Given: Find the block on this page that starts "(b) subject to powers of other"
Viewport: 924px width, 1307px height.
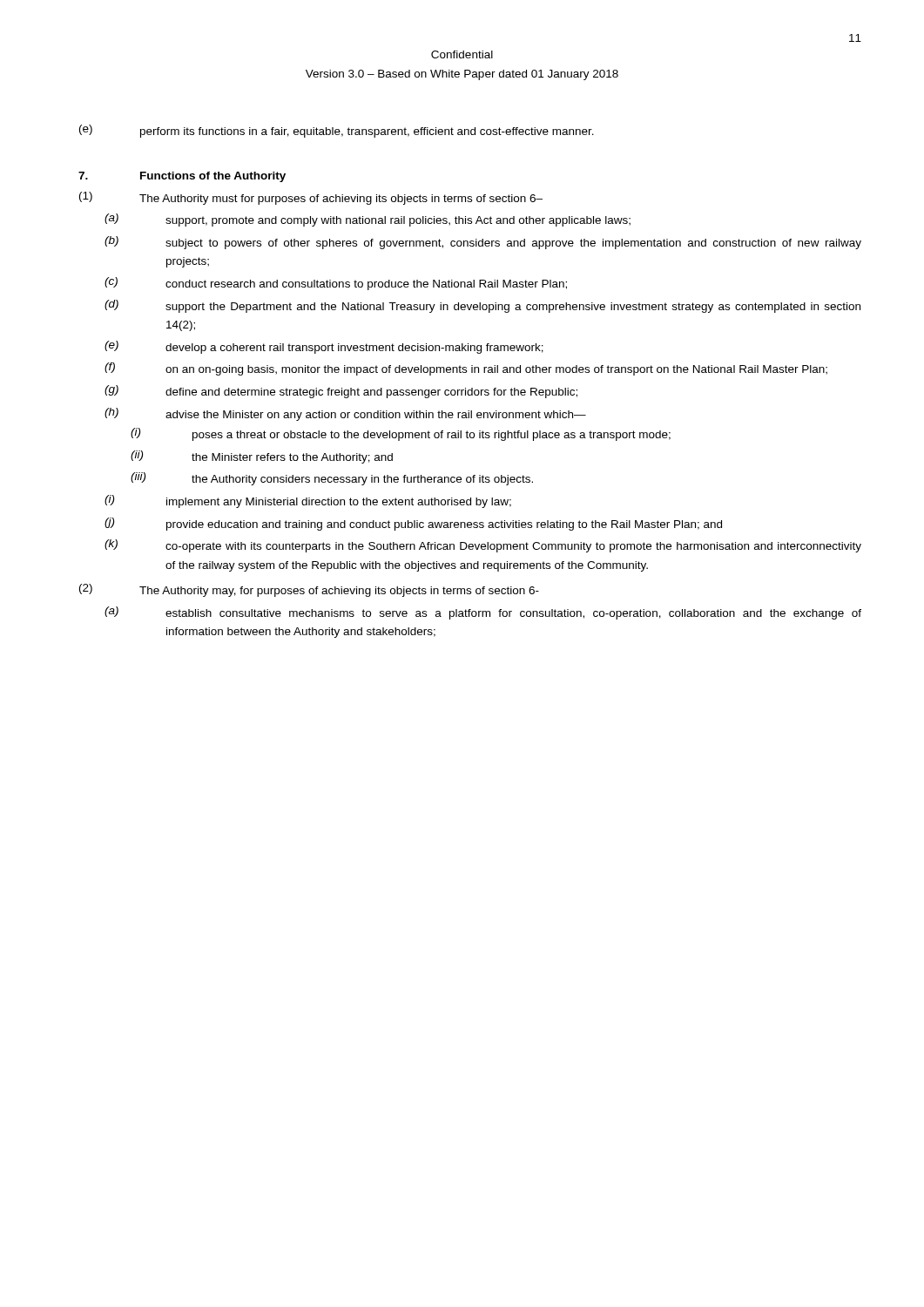Looking at the screenshot, I should (470, 252).
